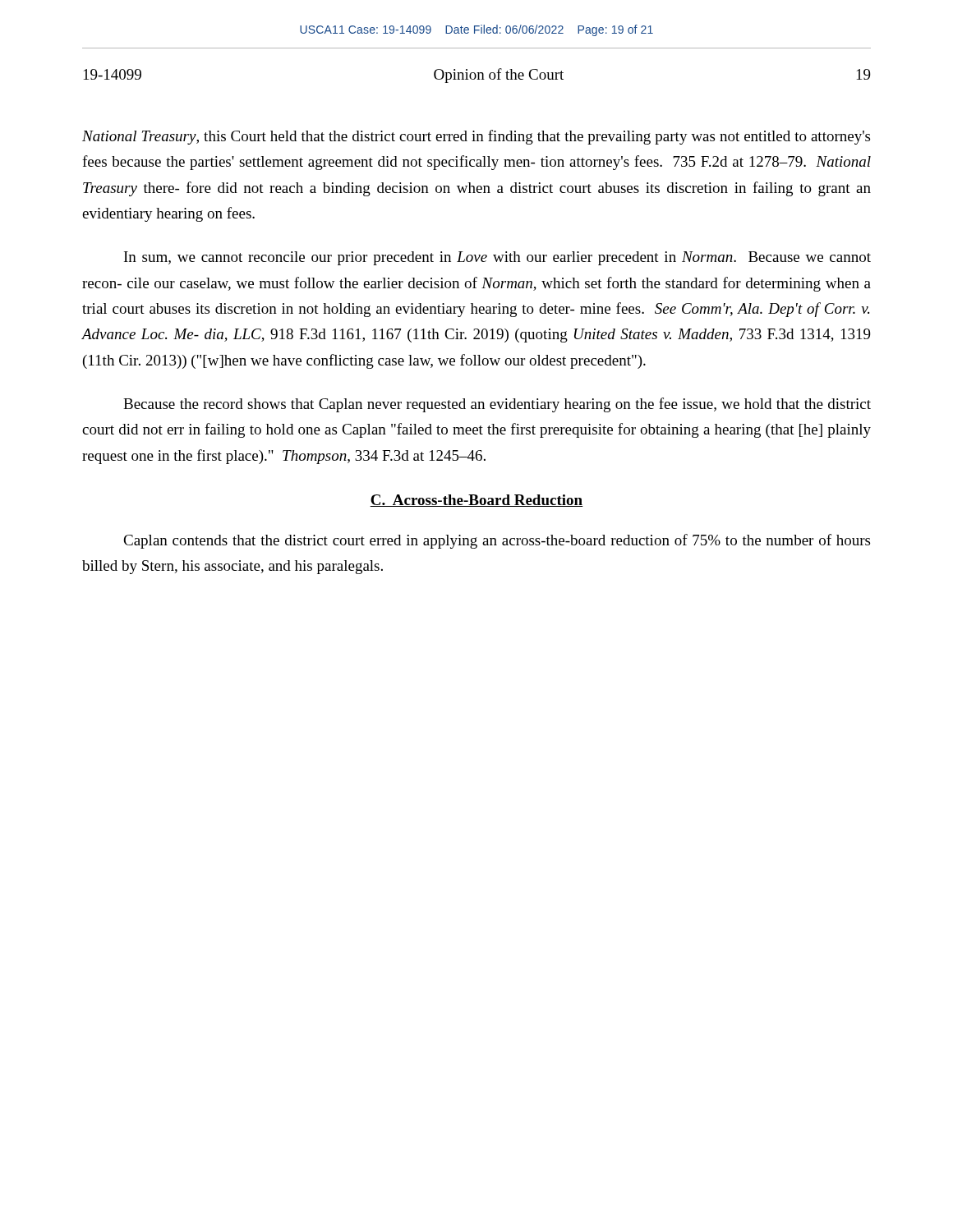953x1232 pixels.
Task: Where is the passage that starts "In sum, we cannot reconcile"?
Action: pyautogui.click(x=476, y=308)
